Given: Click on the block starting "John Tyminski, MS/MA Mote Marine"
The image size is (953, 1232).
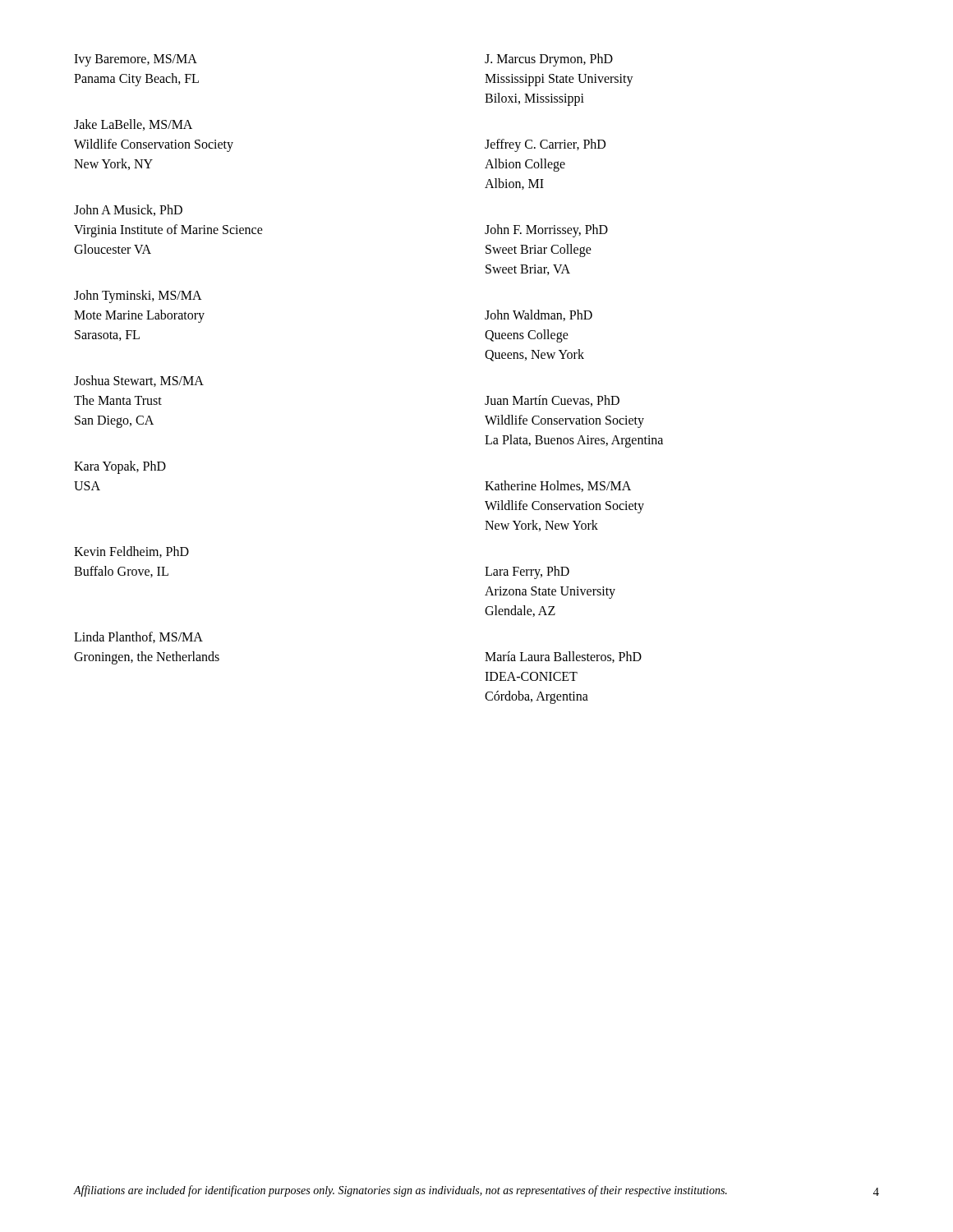Looking at the screenshot, I should (x=138, y=297).
